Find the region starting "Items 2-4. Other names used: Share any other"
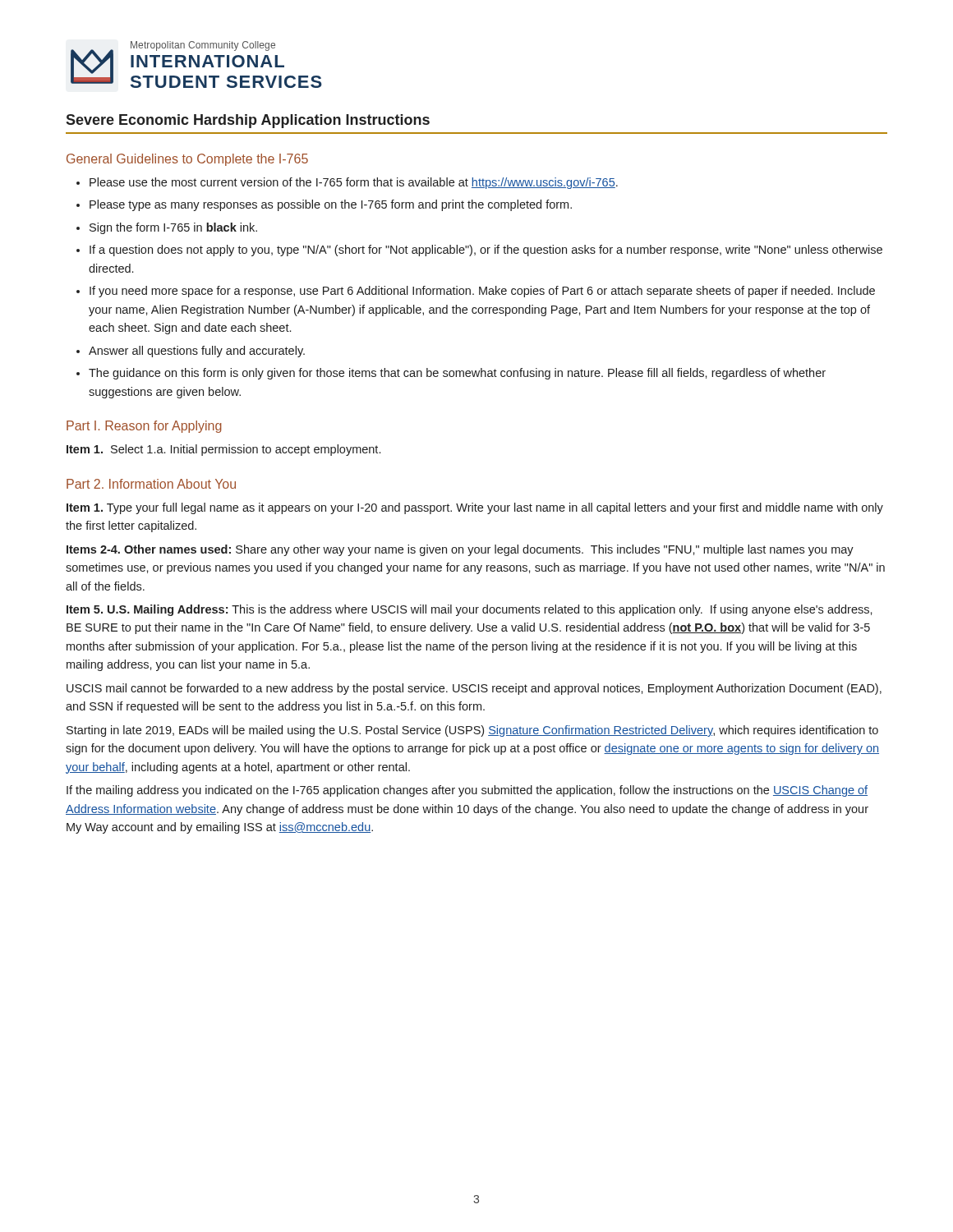 tap(476, 568)
